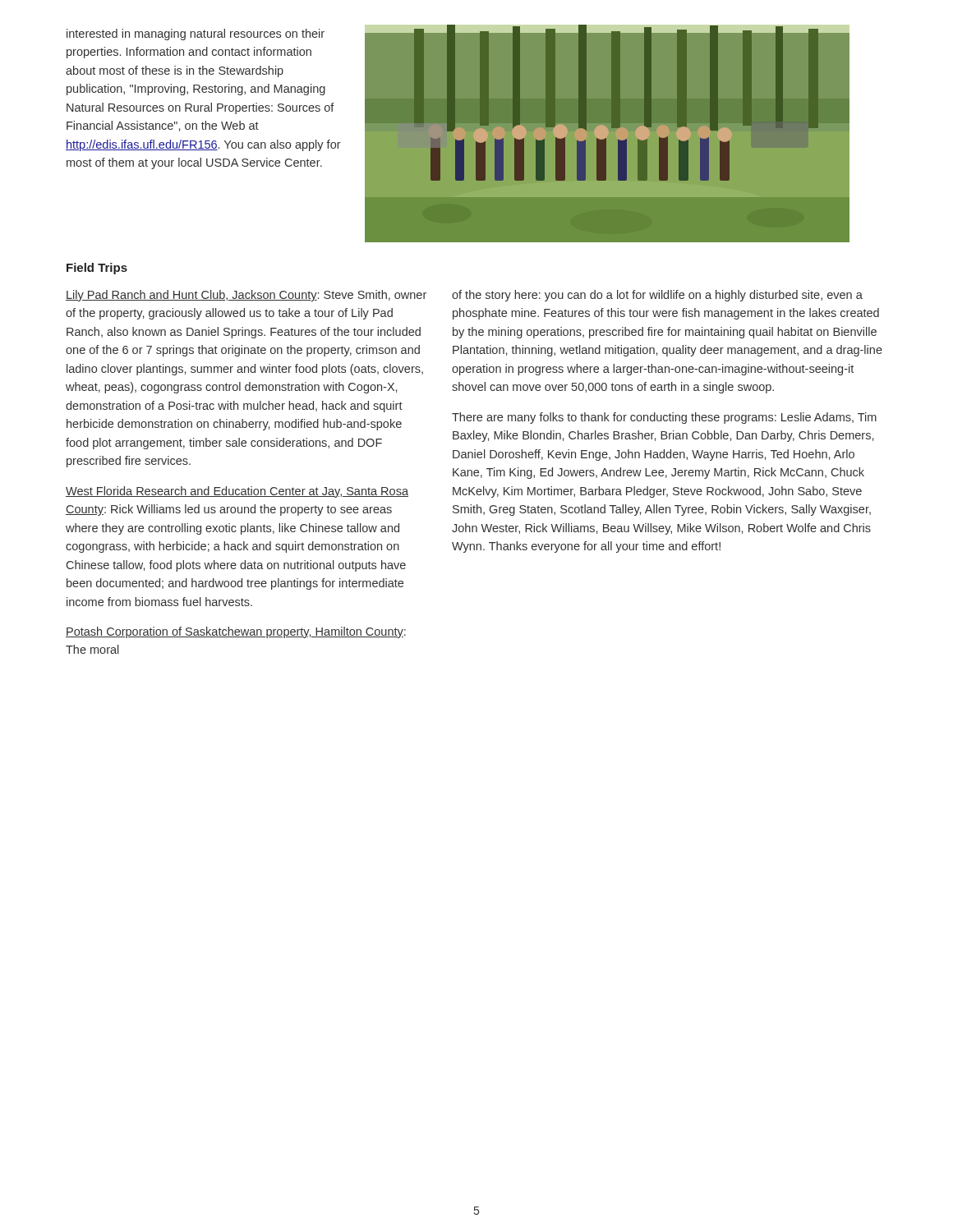Click on the text block that says "Lily Pad Ranch"
Image resolution: width=953 pixels, height=1232 pixels.
coord(246,378)
